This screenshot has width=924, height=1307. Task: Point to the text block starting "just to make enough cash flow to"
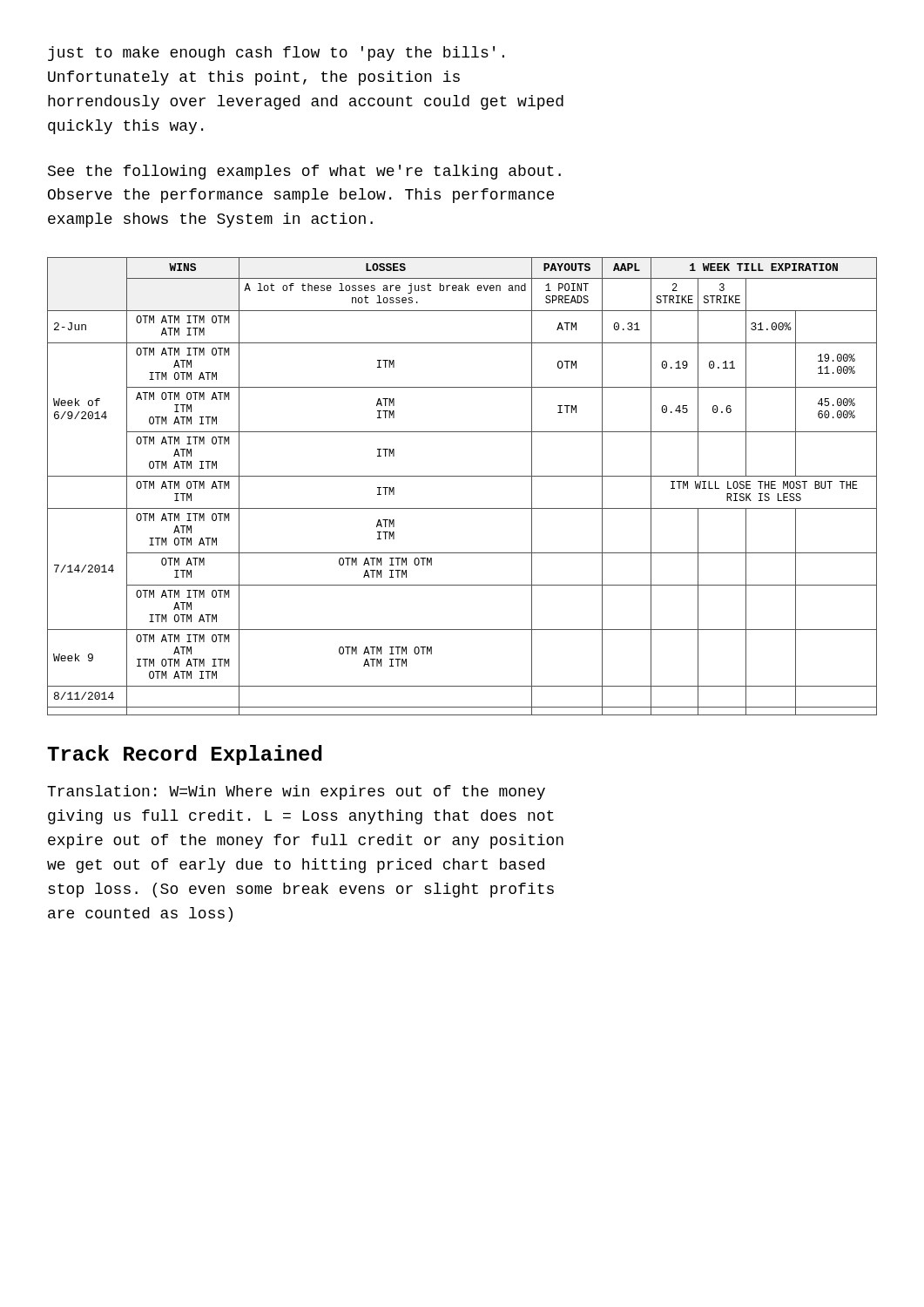(306, 90)
